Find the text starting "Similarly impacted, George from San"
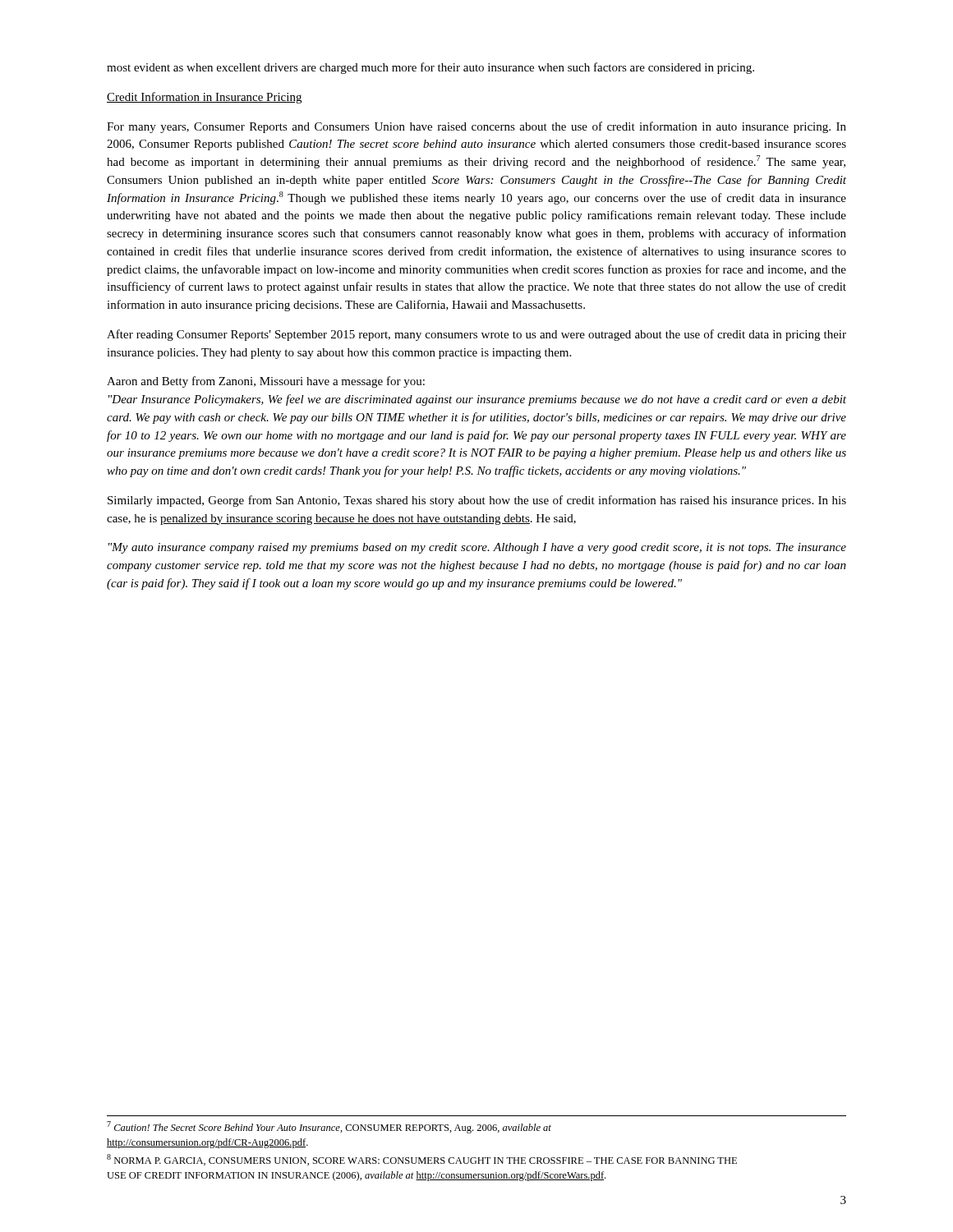953x1232 pixels. [x=476, y=509]
